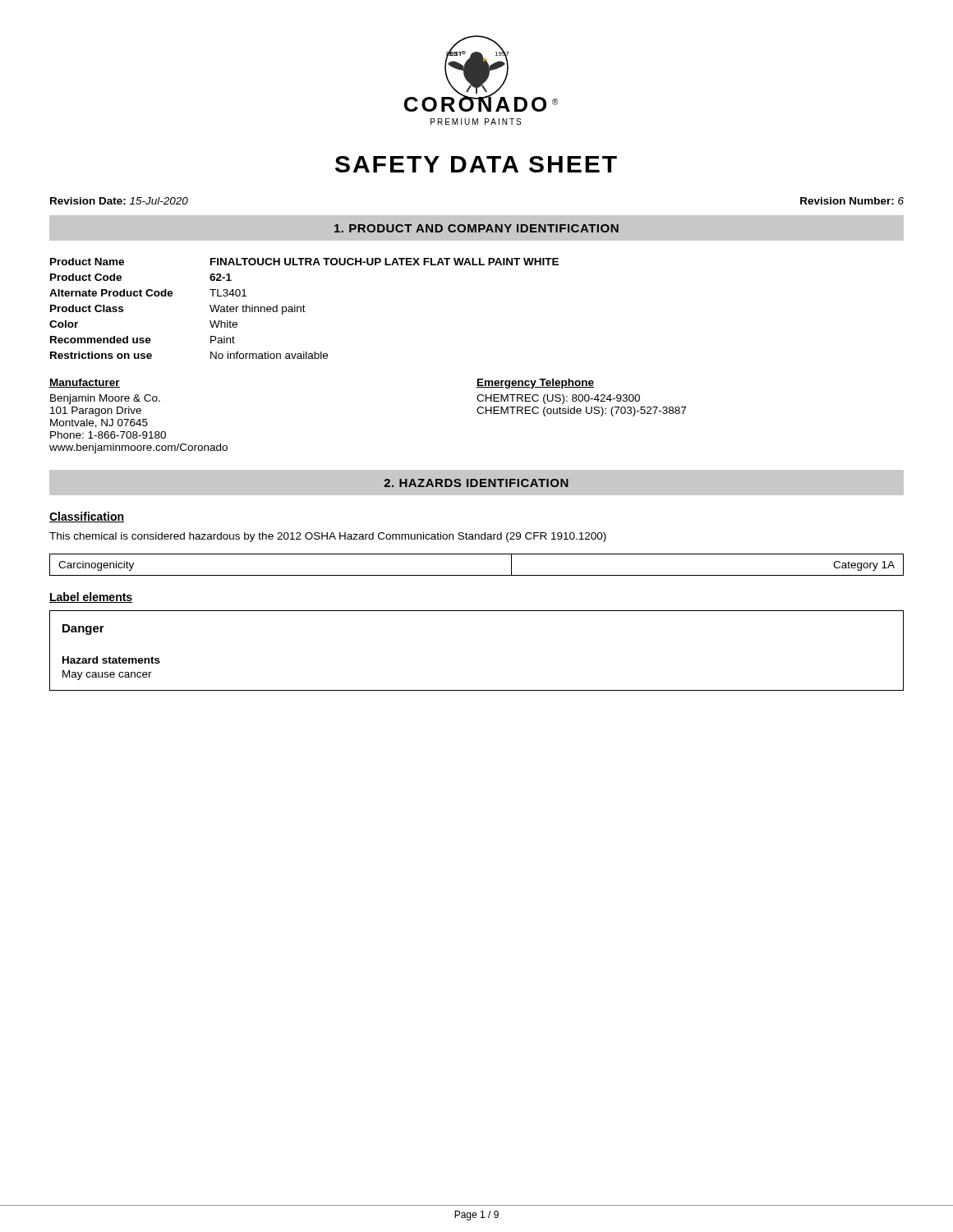Screen dimensions: 1232x953
Task: Find the text block with the text "Manufacturer Benjamin Moore & Co."
Action: point(85,383)
